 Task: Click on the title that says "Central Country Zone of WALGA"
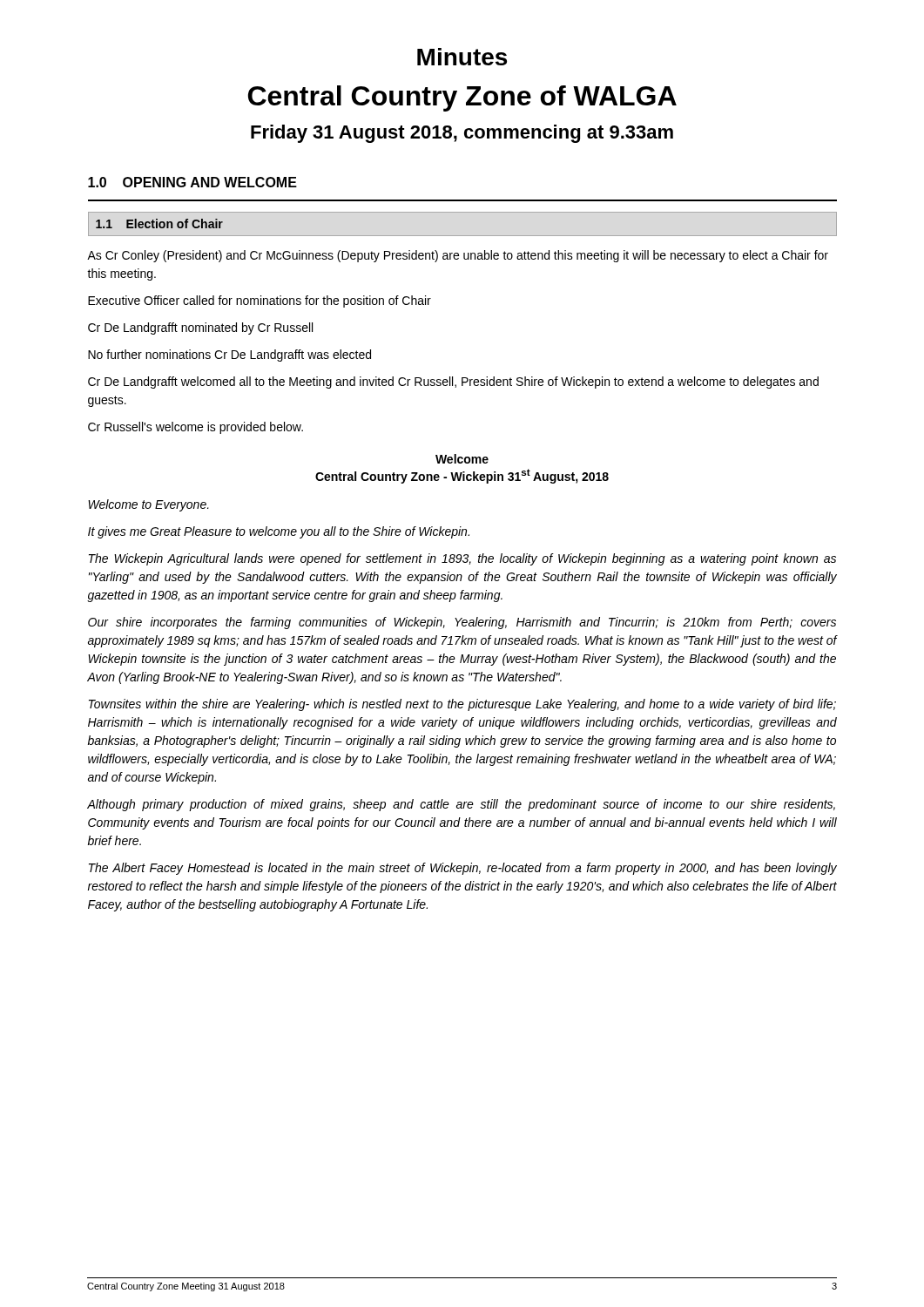click(462, 96)
